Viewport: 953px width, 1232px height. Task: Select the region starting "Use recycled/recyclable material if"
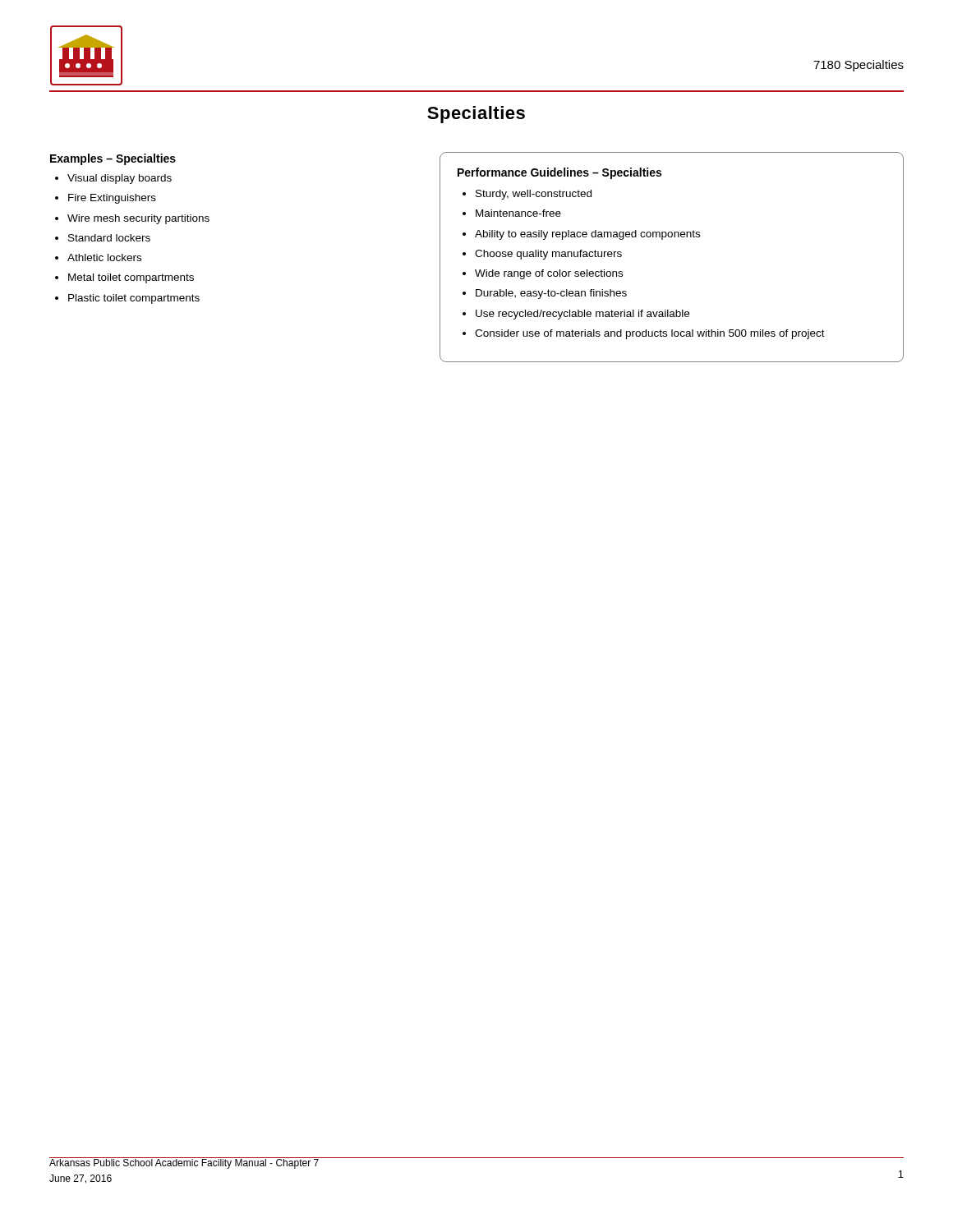(582, 313)
